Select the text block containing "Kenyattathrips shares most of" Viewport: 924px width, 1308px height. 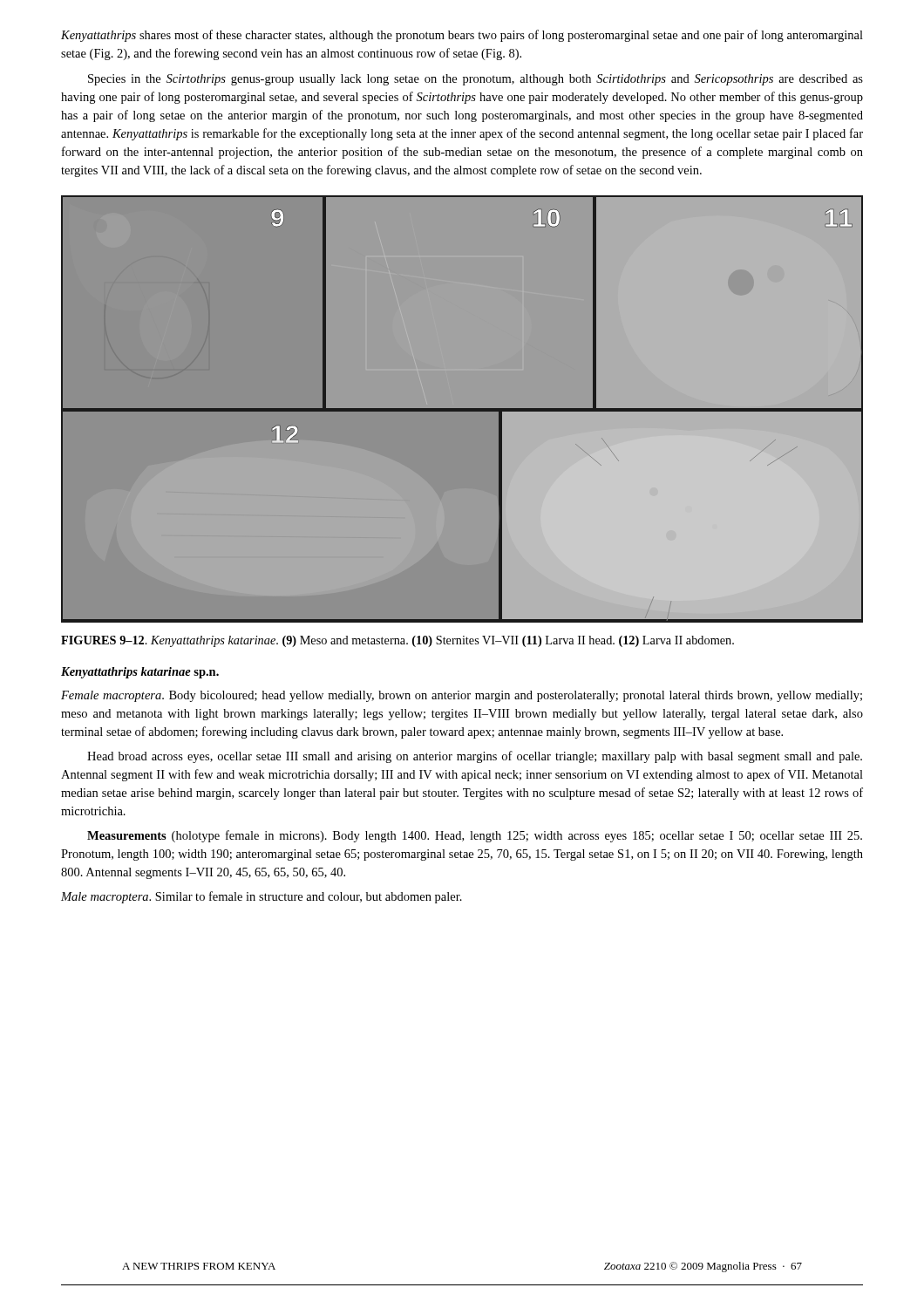tap(462, 44)
